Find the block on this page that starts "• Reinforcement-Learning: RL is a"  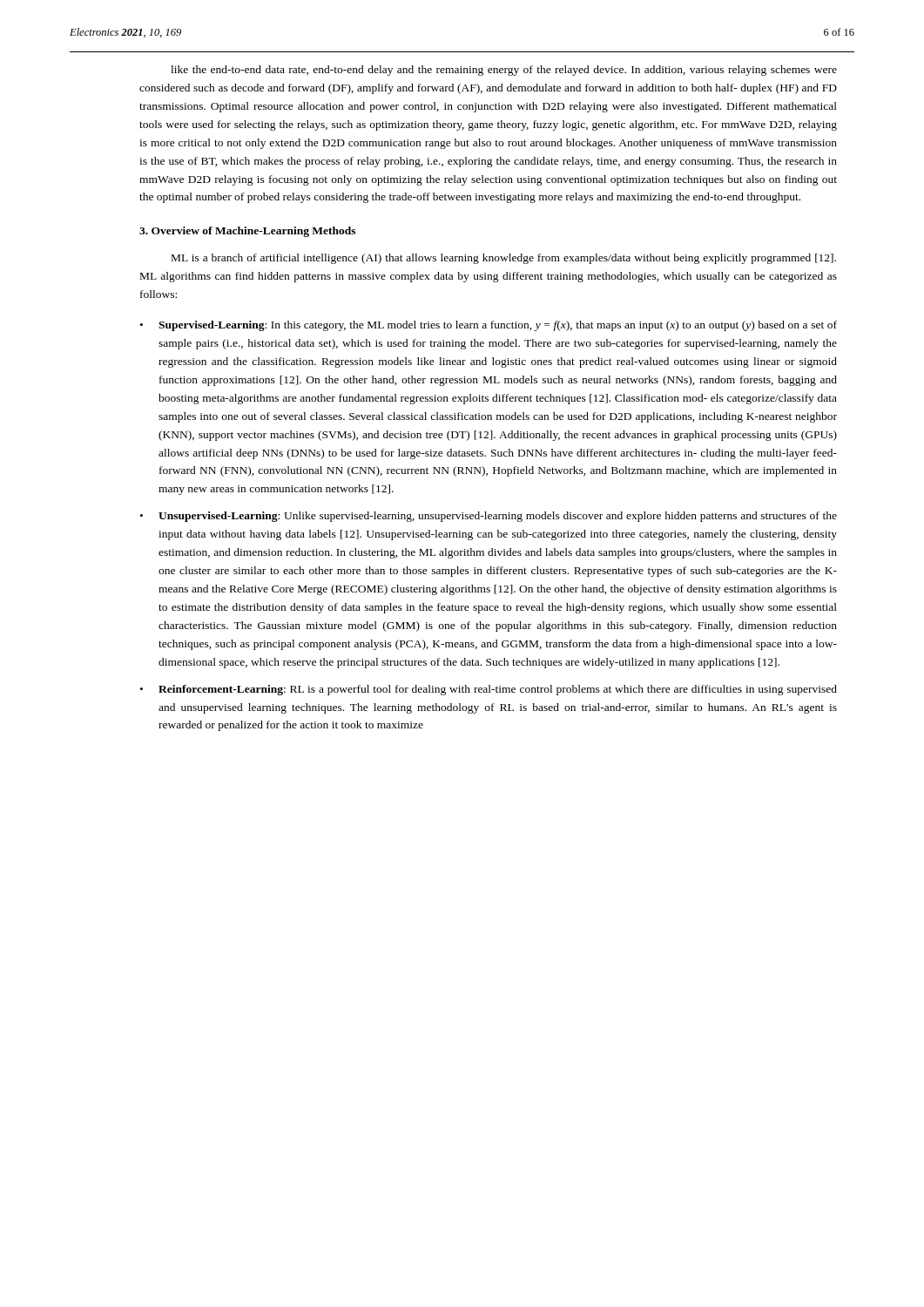pyautogui.click(x=488, y=707)
